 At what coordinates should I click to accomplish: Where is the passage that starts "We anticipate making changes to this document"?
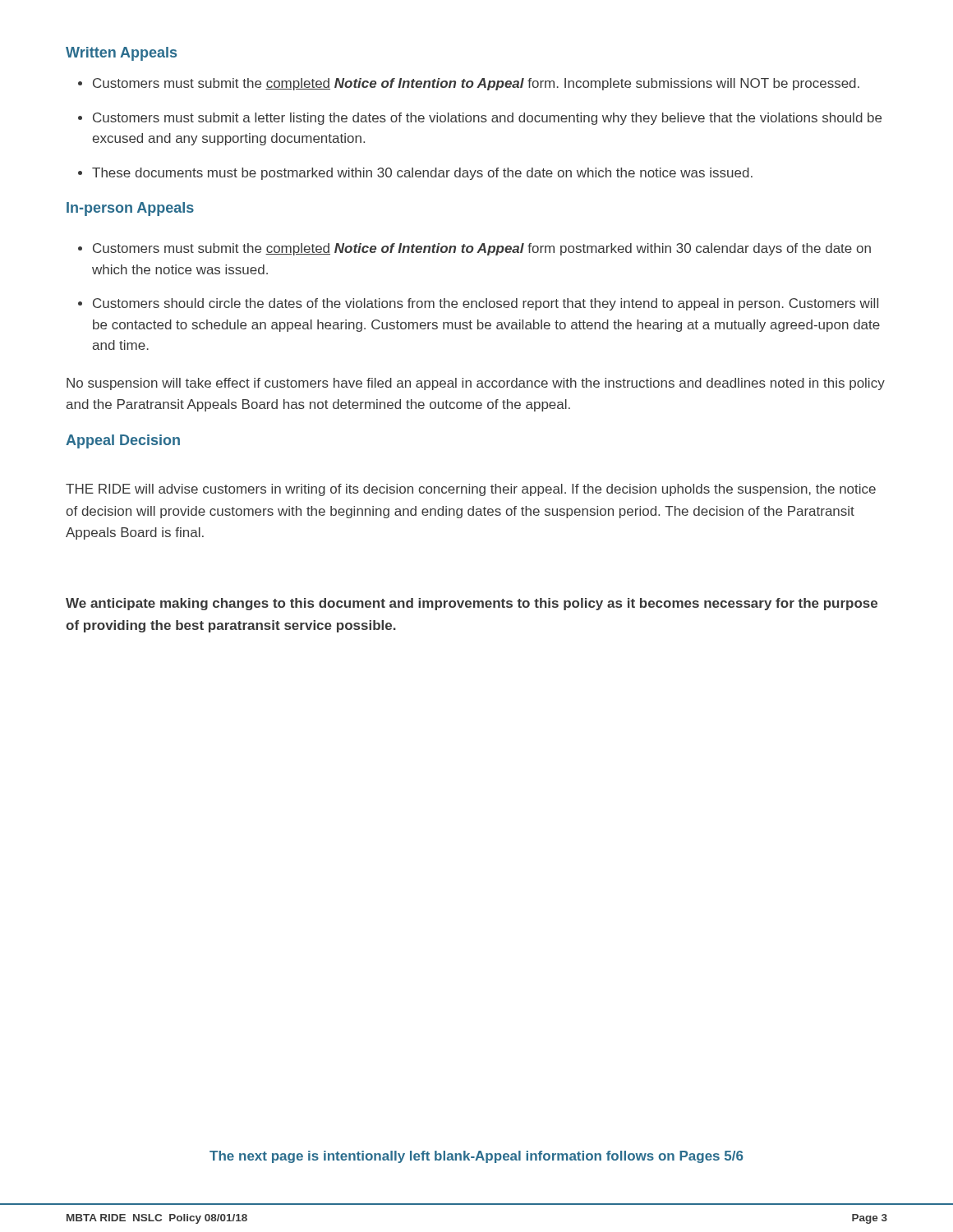pos(472,614)
